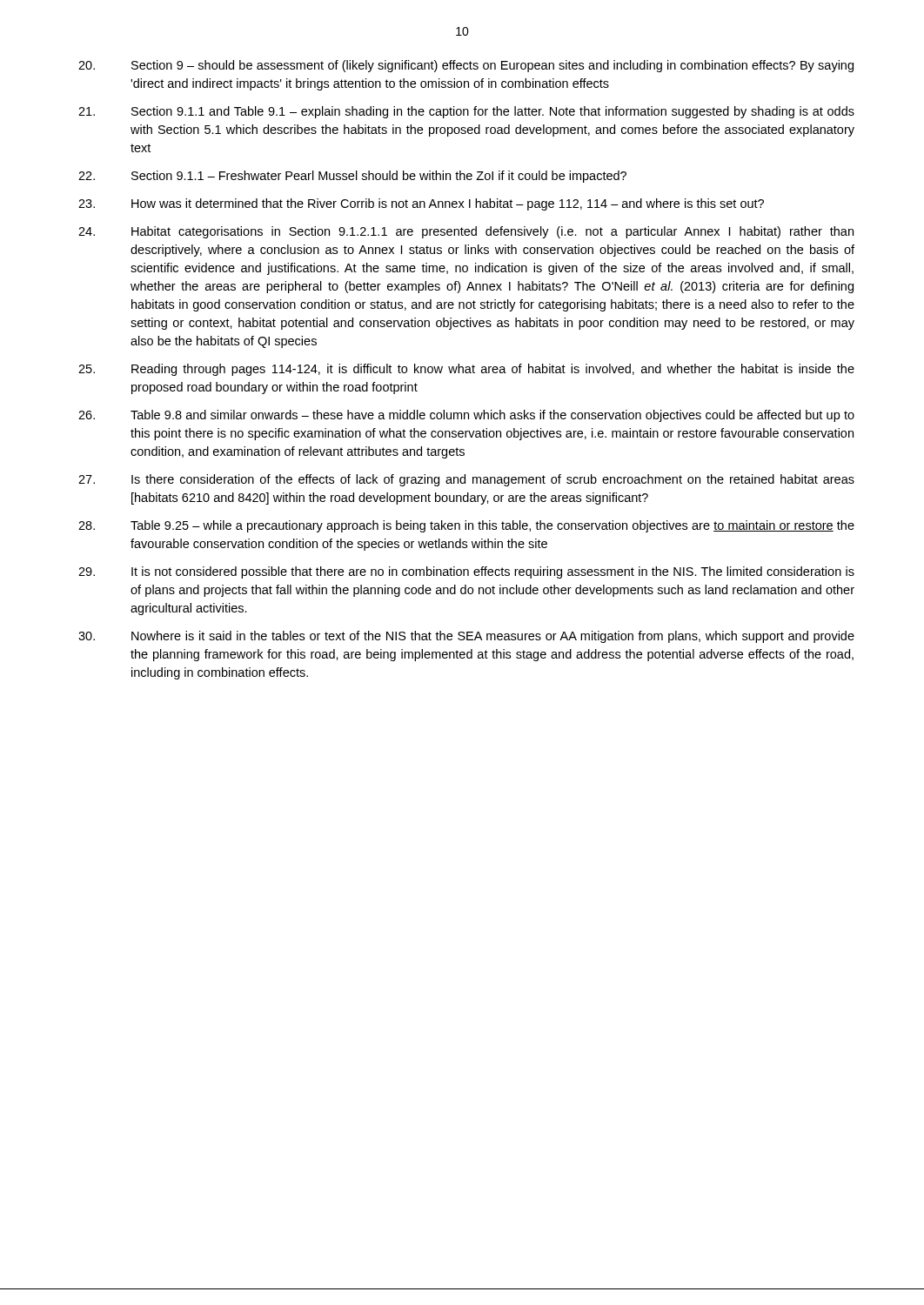Point to the block beginning "26. Table 9.8 and similar onwards –"

[x=466, y=434]
